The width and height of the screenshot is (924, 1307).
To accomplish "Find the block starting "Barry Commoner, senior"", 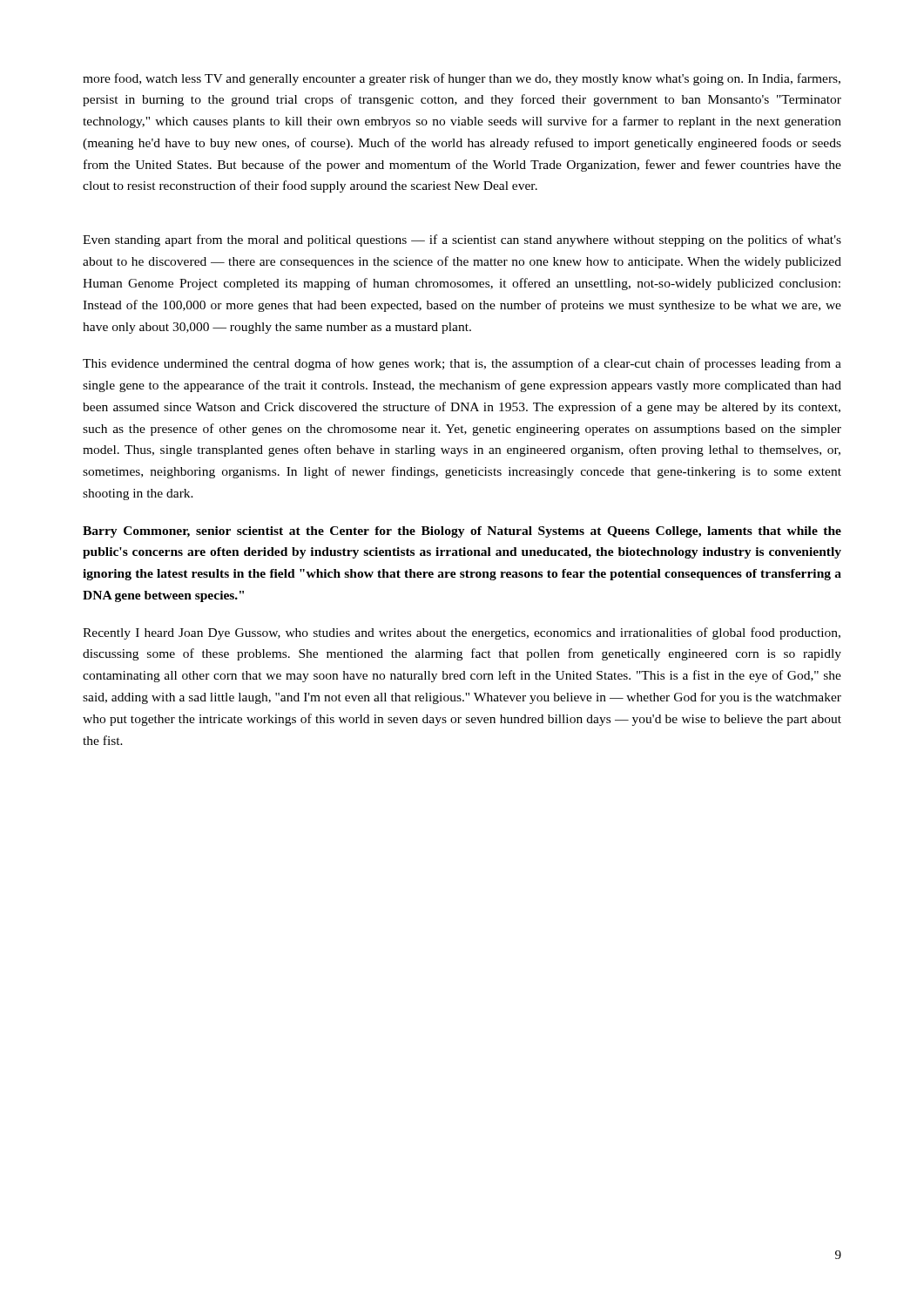I will pos(462,562).
